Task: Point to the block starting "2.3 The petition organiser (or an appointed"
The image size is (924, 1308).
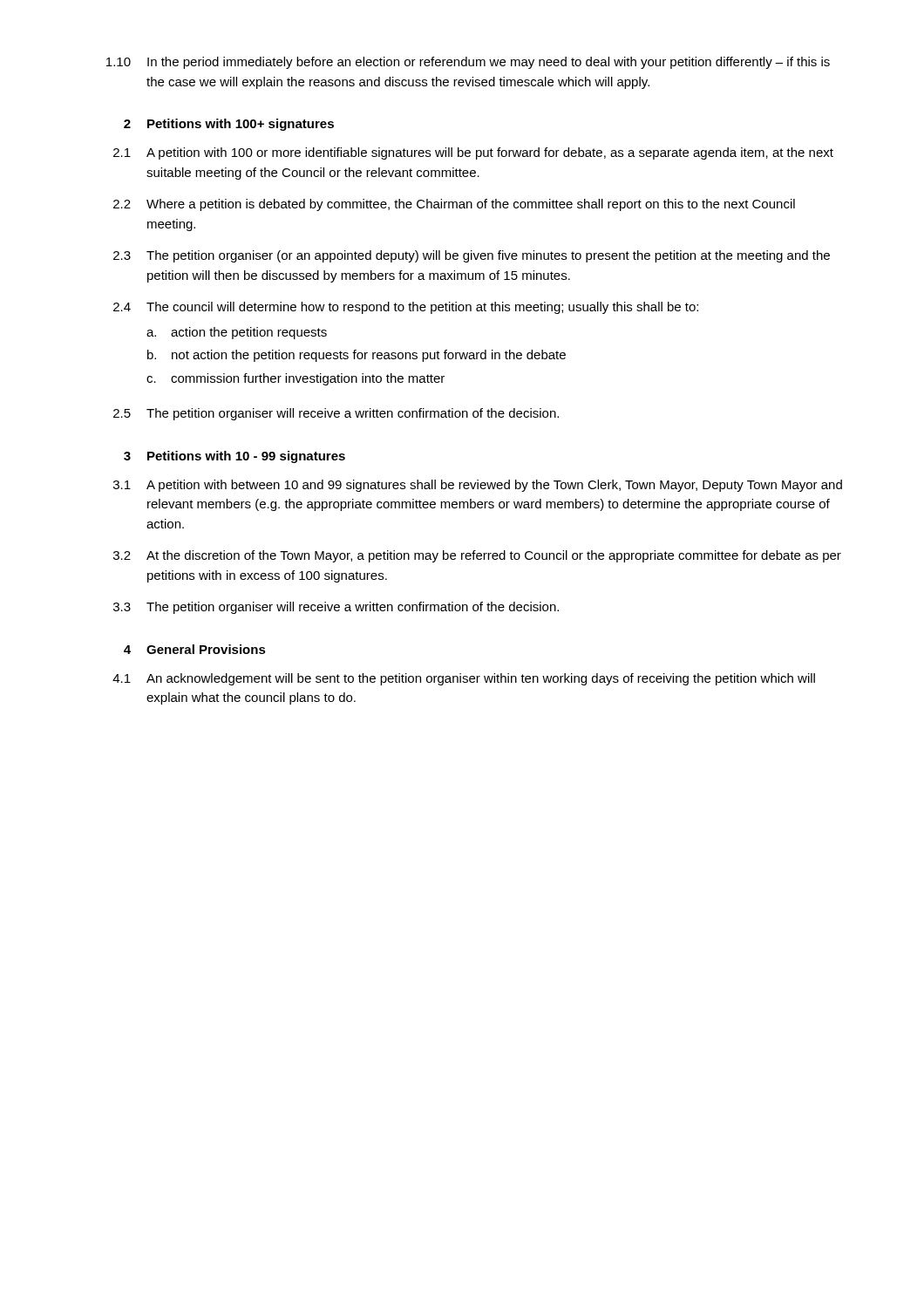Action: coord(462,266)
